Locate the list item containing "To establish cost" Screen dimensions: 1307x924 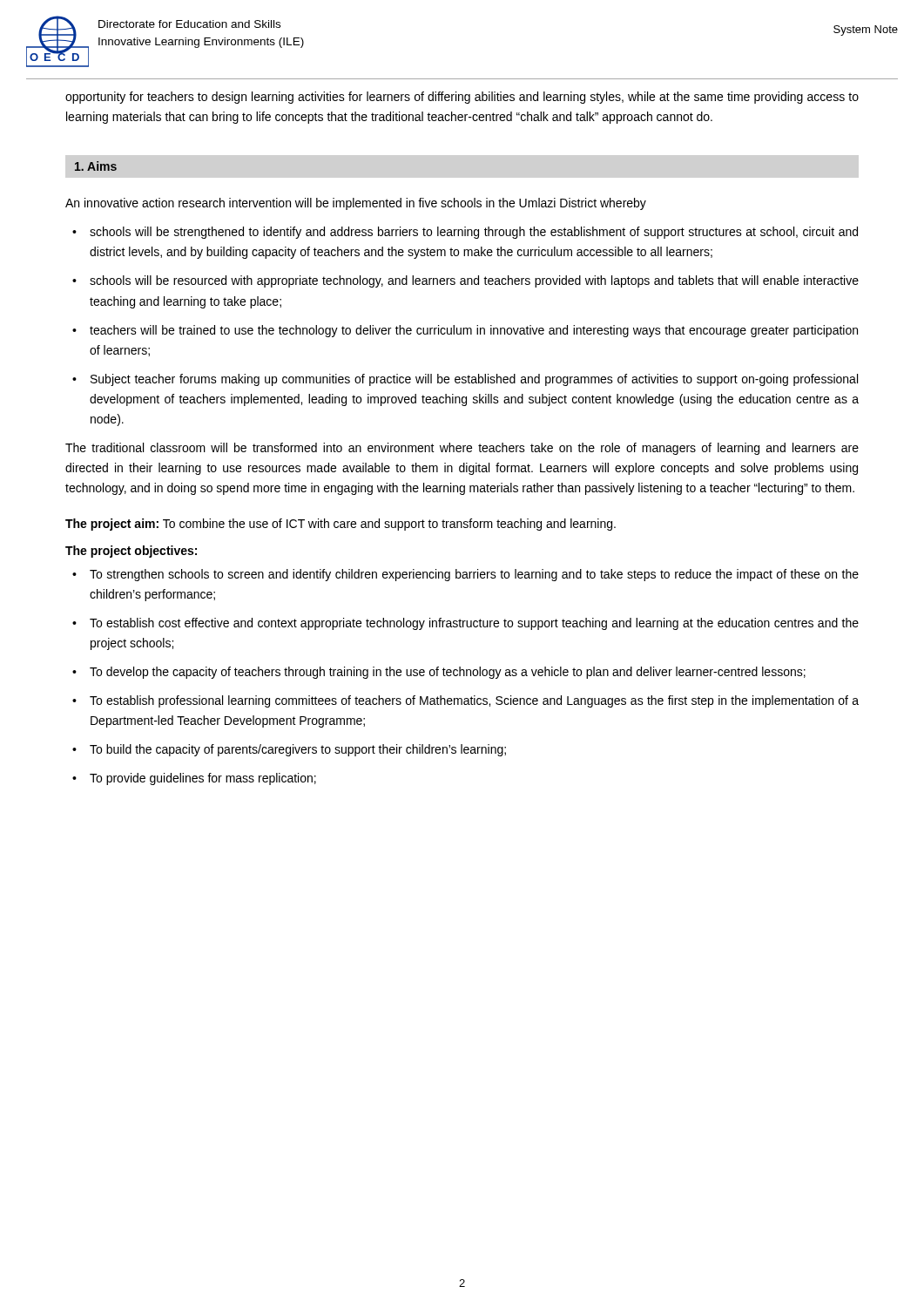click(474, 633)
